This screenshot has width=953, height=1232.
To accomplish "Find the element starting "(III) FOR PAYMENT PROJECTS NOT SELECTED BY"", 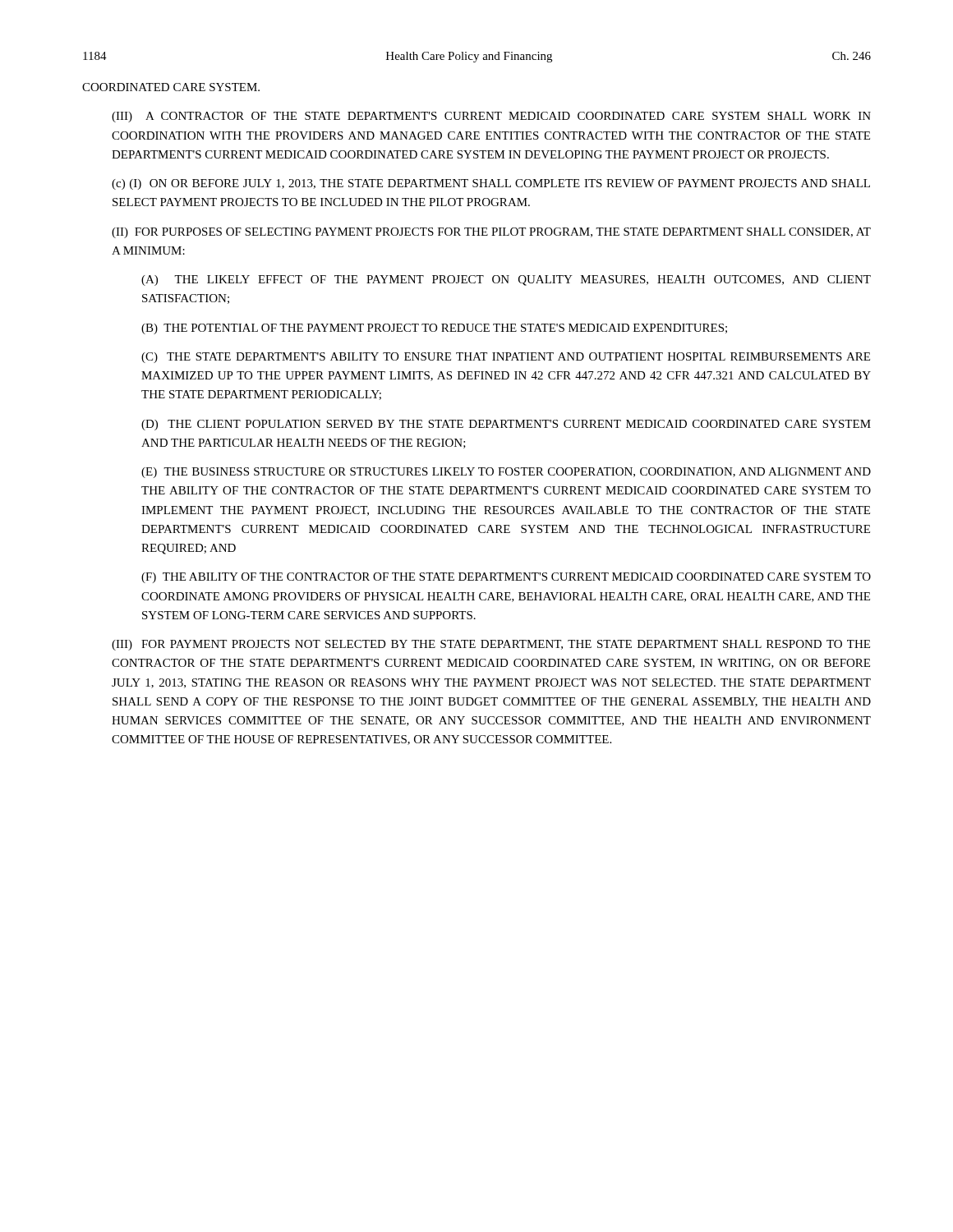I will coord(491,692).
